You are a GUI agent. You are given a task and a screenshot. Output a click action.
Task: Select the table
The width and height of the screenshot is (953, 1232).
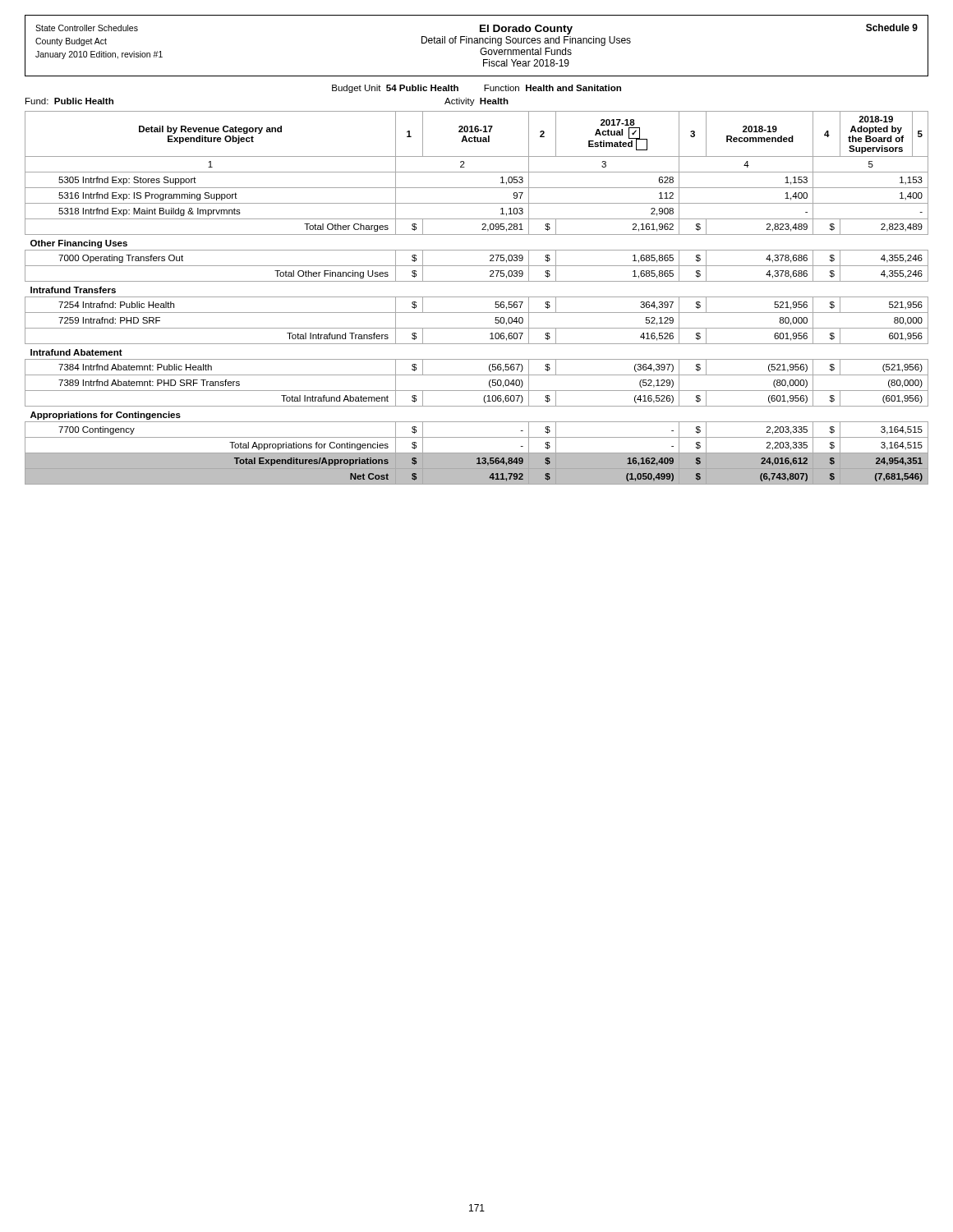pyautogui.click(x=476, y=298)
